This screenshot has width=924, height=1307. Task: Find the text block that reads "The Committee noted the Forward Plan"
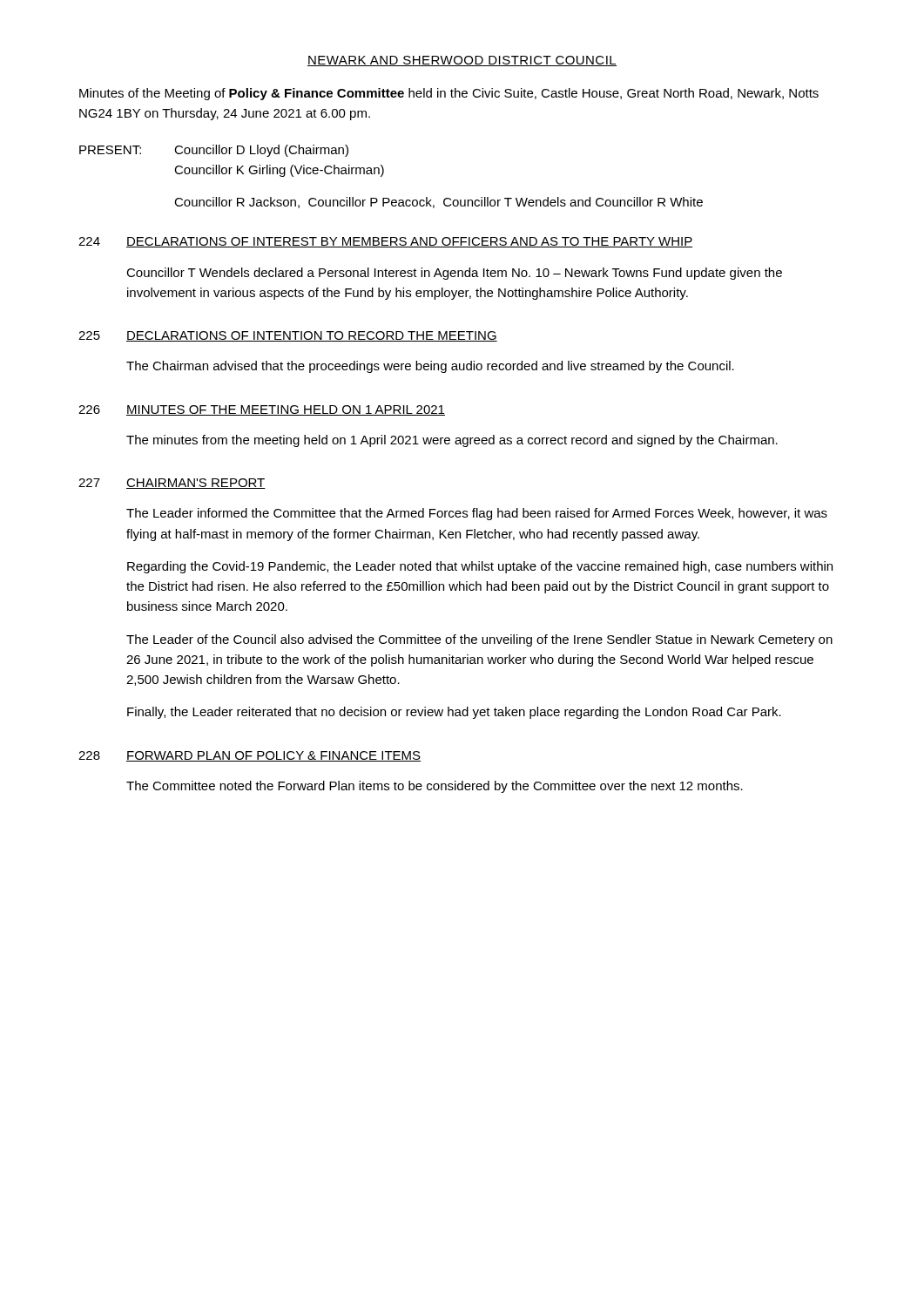click(486, 785)
